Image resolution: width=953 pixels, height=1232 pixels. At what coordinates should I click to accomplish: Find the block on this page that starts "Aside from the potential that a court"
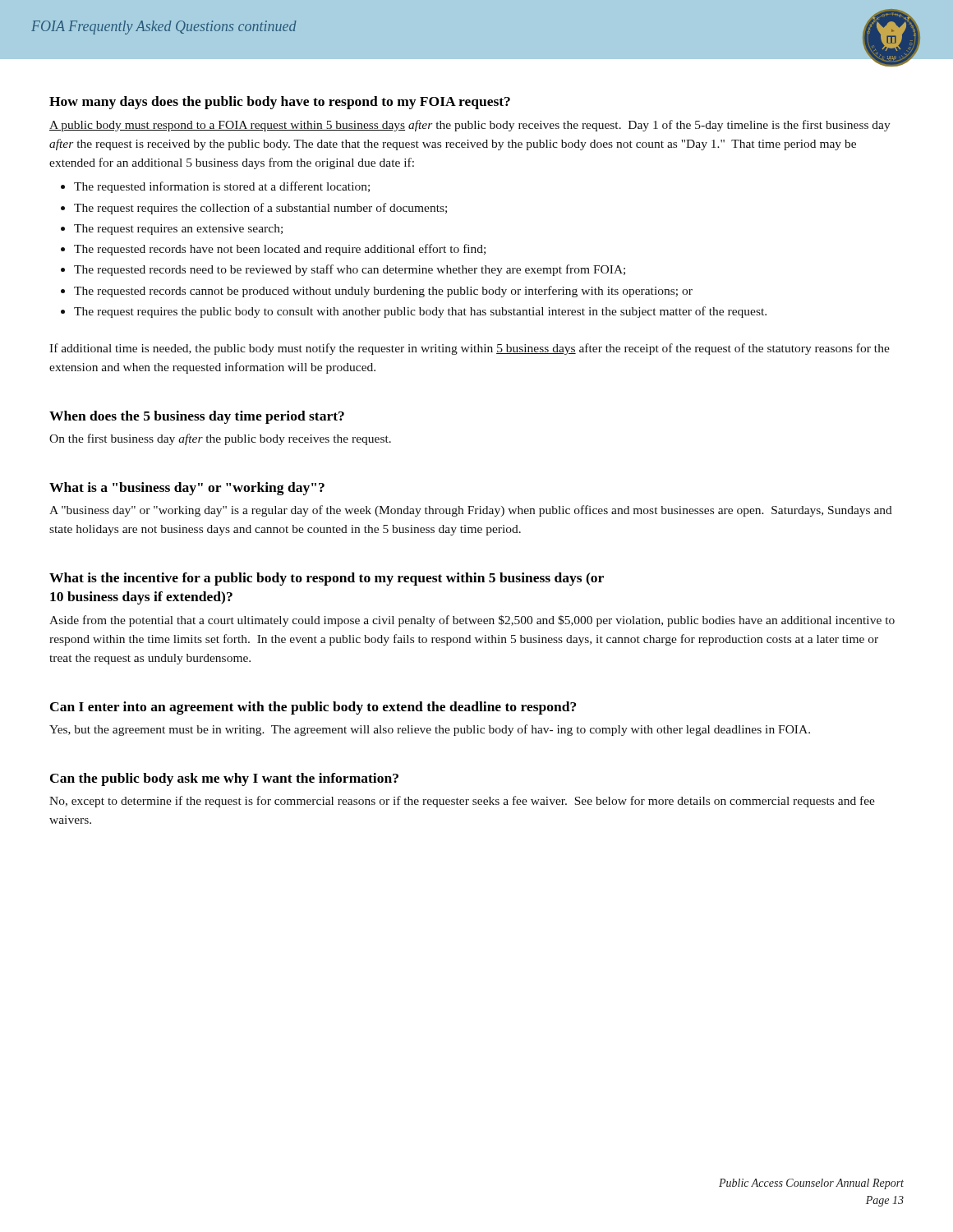point(472,639)
